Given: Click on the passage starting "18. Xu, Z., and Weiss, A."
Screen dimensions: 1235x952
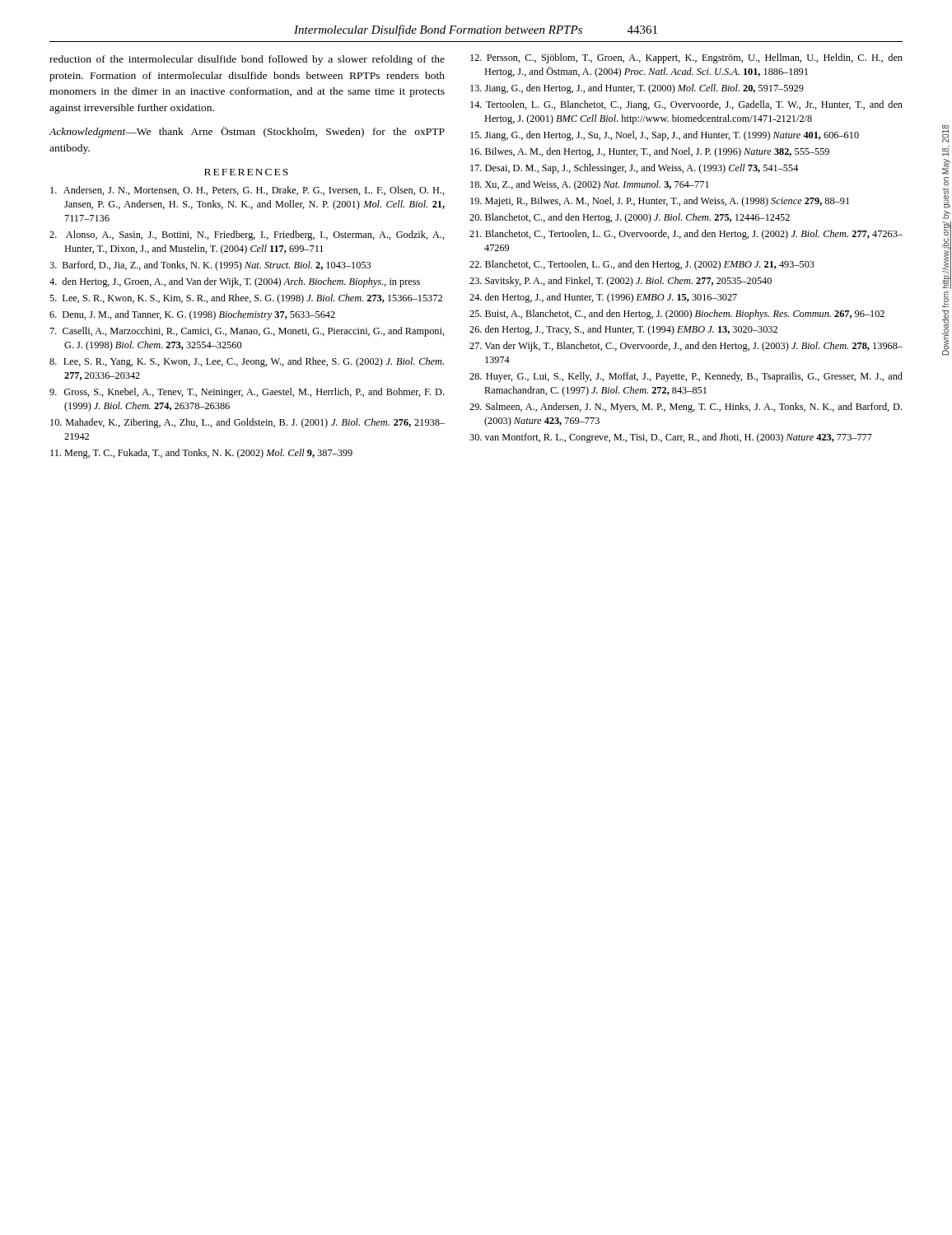Looking at the screenshot, I should 589,184.
